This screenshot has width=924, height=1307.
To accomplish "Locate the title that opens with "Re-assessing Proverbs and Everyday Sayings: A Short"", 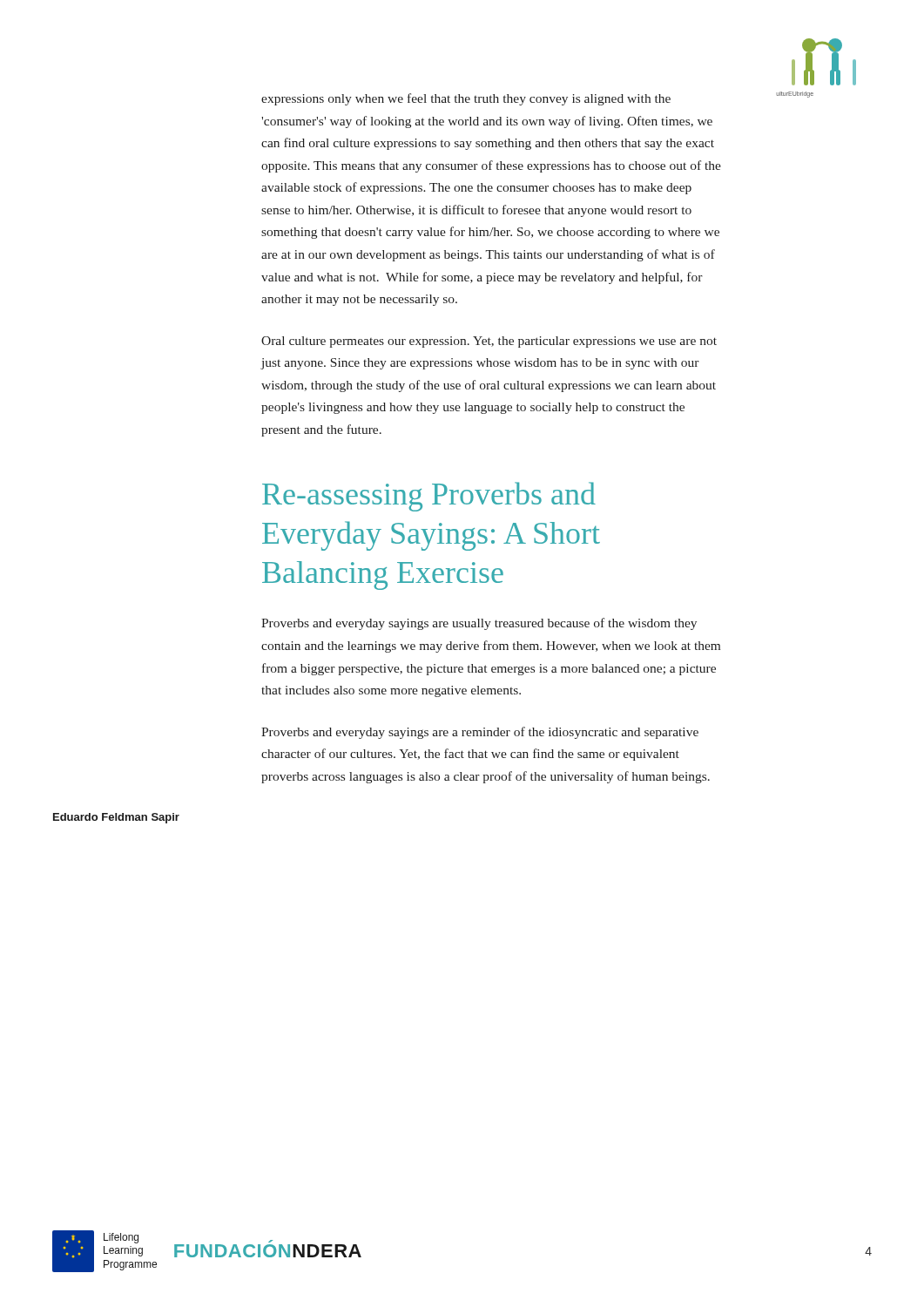I will [492, 534].
